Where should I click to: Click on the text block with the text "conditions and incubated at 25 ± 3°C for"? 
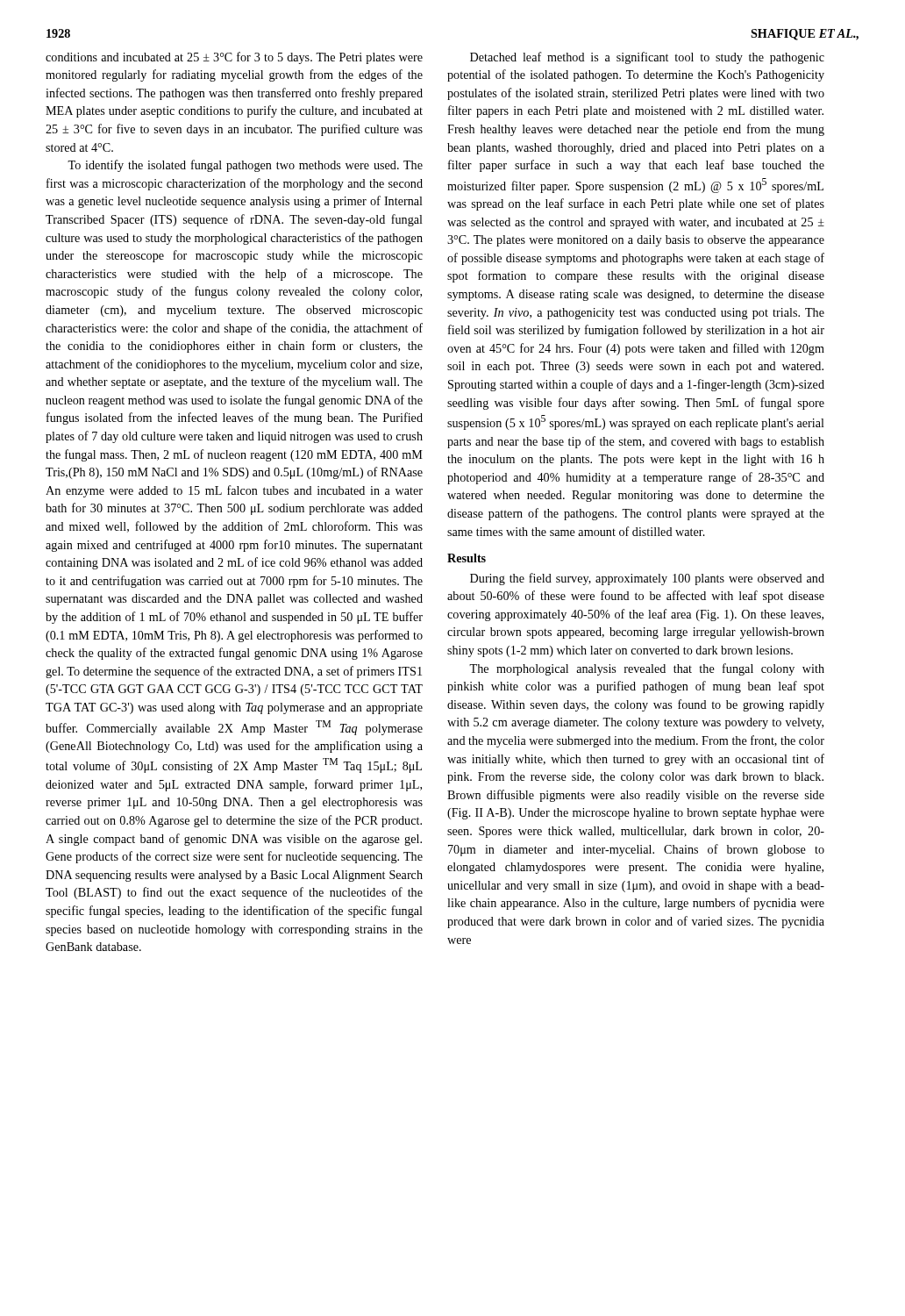pyautogui.click(x=234, y=102)
